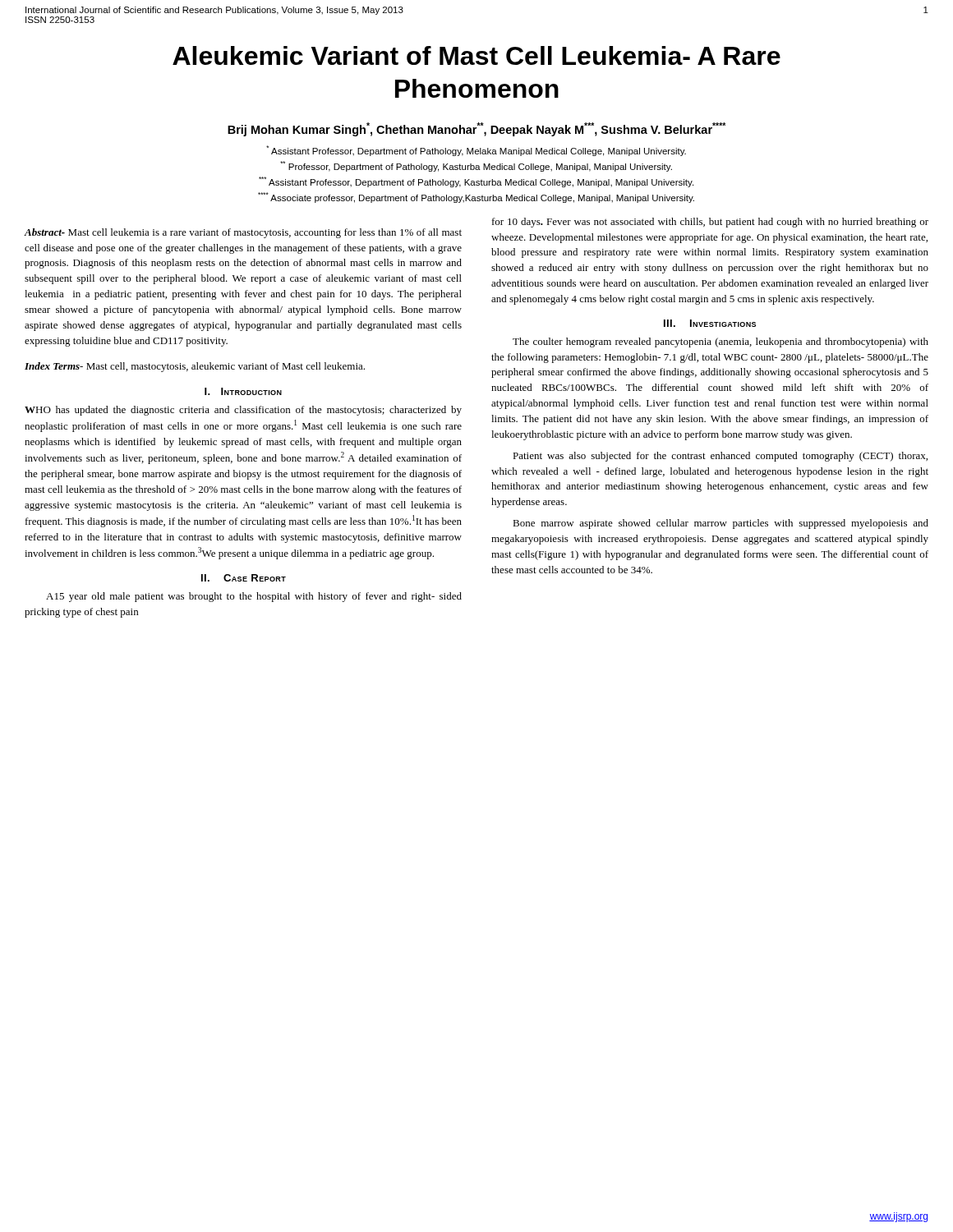953x1232 pixels.
Task: Point to the block beginning "The coulter hemogram"
Action: [710, 456]
